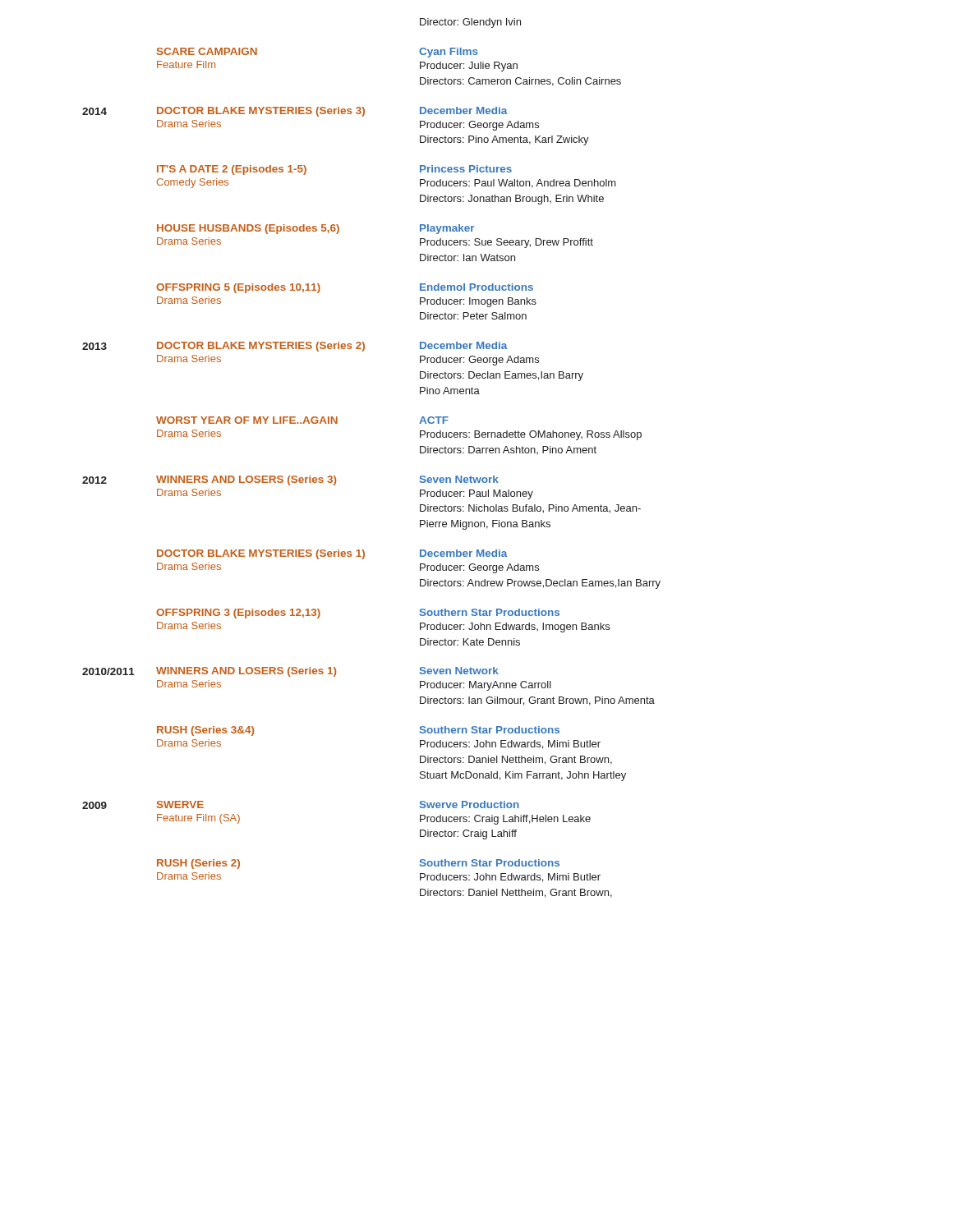Select the region starting "OFFSPRING 3 (Episodes 12,13) Drama"
Image resolution: width=953 pixels, height=1232 pixels.
point(279,619)
